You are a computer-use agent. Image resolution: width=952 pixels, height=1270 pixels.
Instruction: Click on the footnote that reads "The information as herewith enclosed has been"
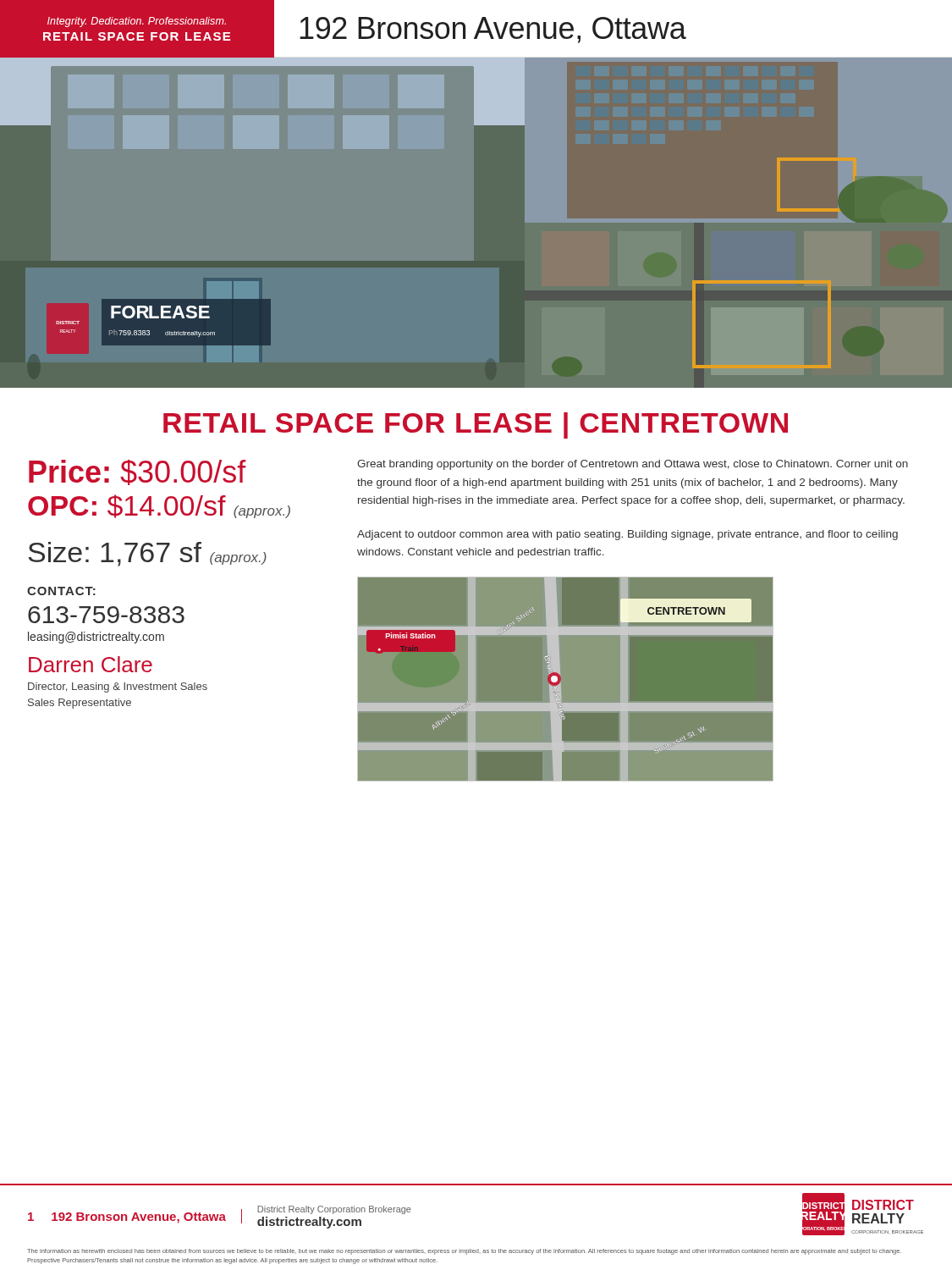coord(476,1256)
